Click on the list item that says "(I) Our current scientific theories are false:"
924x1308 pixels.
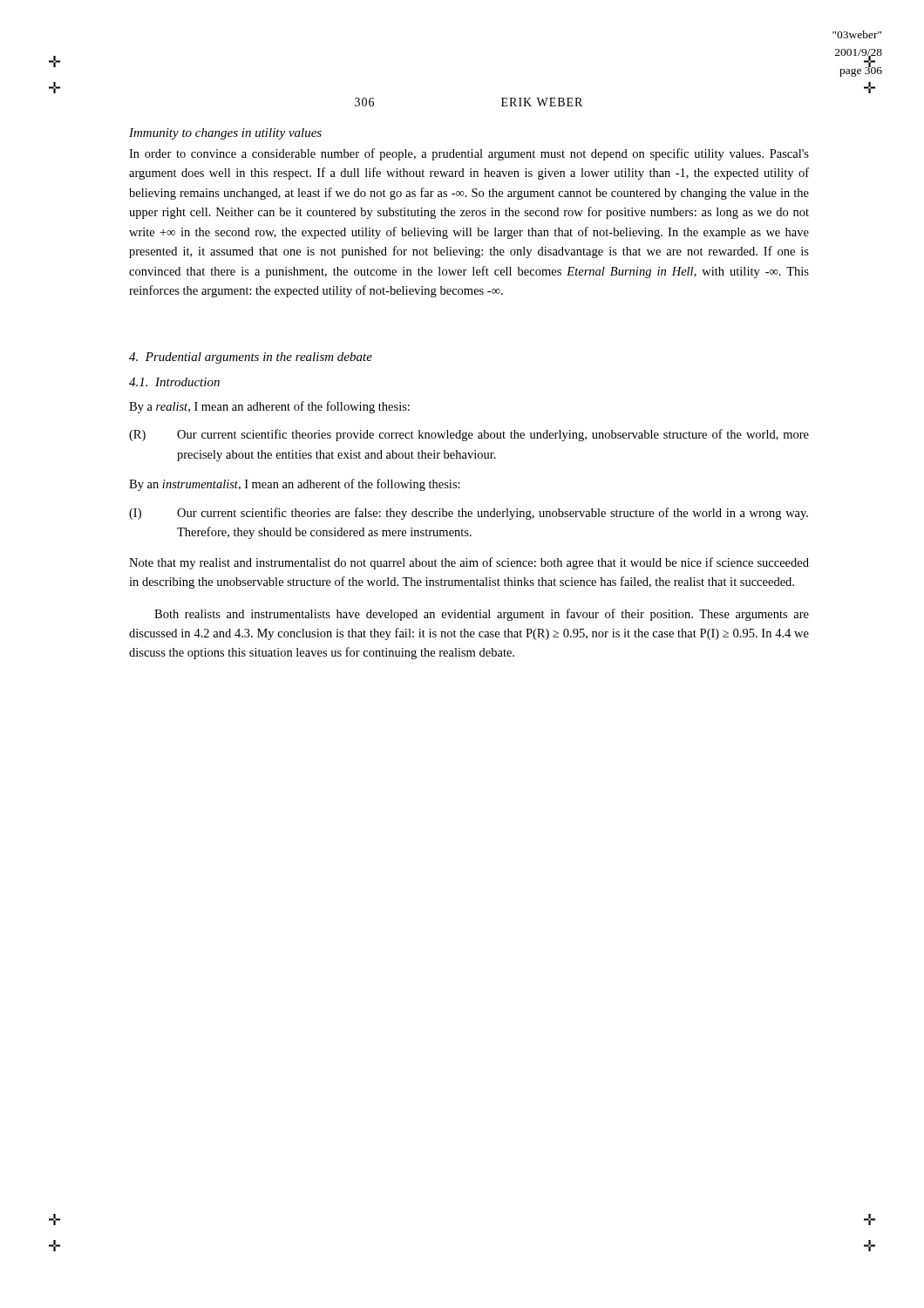pos(469,522)
